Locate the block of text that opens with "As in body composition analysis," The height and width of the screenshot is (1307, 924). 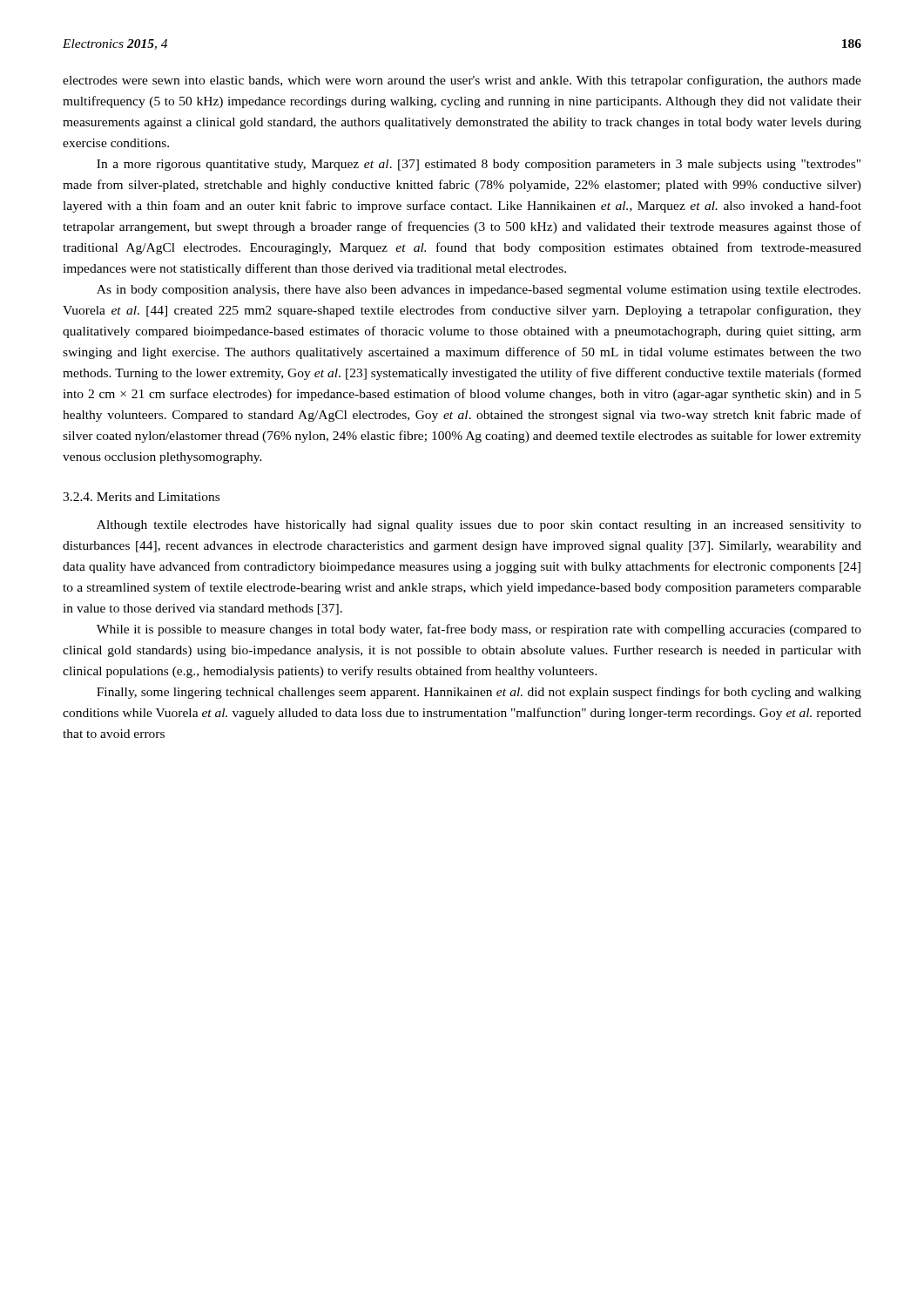(462, 373)
